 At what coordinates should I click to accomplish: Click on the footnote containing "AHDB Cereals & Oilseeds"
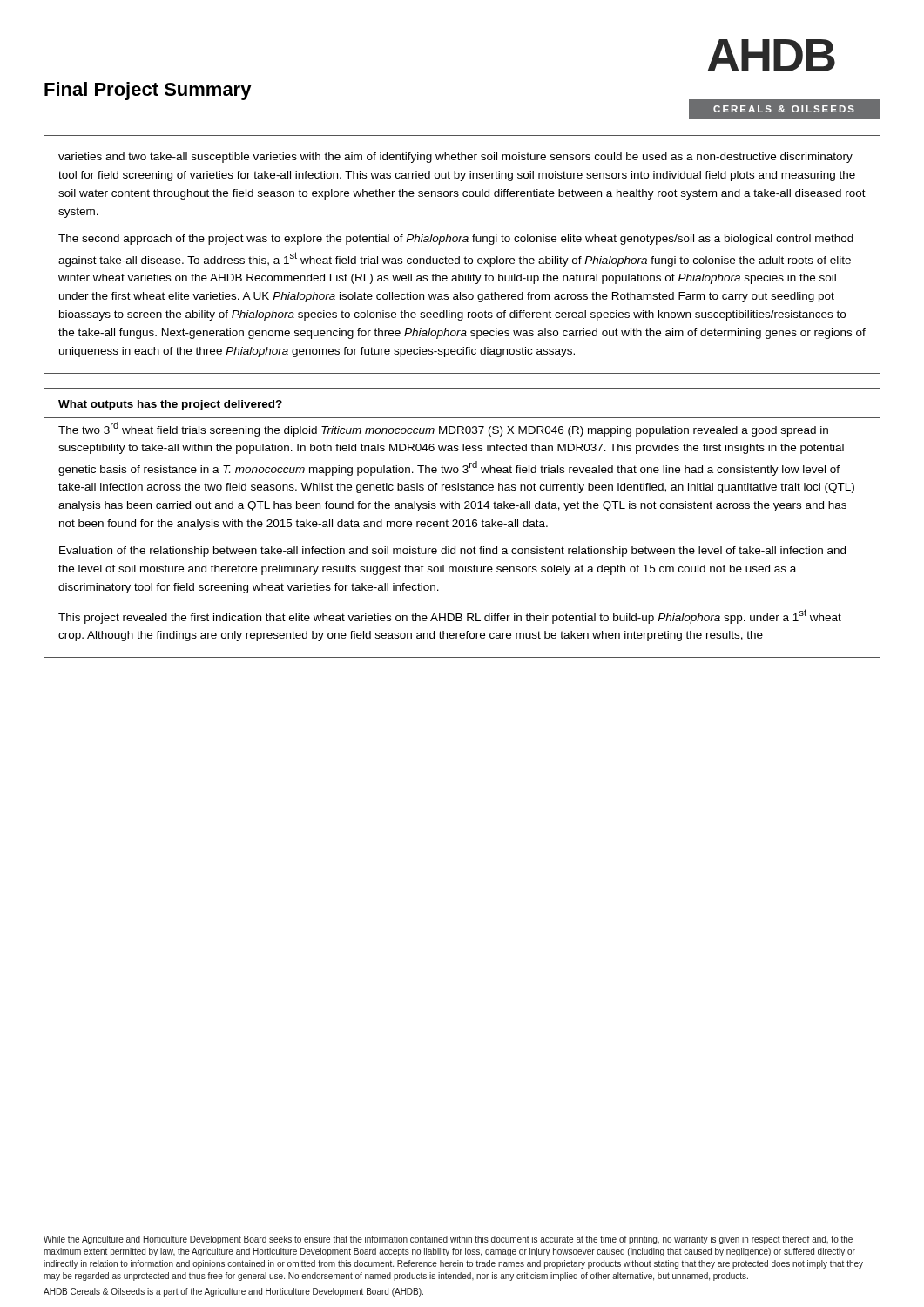tap(234, 1292)
